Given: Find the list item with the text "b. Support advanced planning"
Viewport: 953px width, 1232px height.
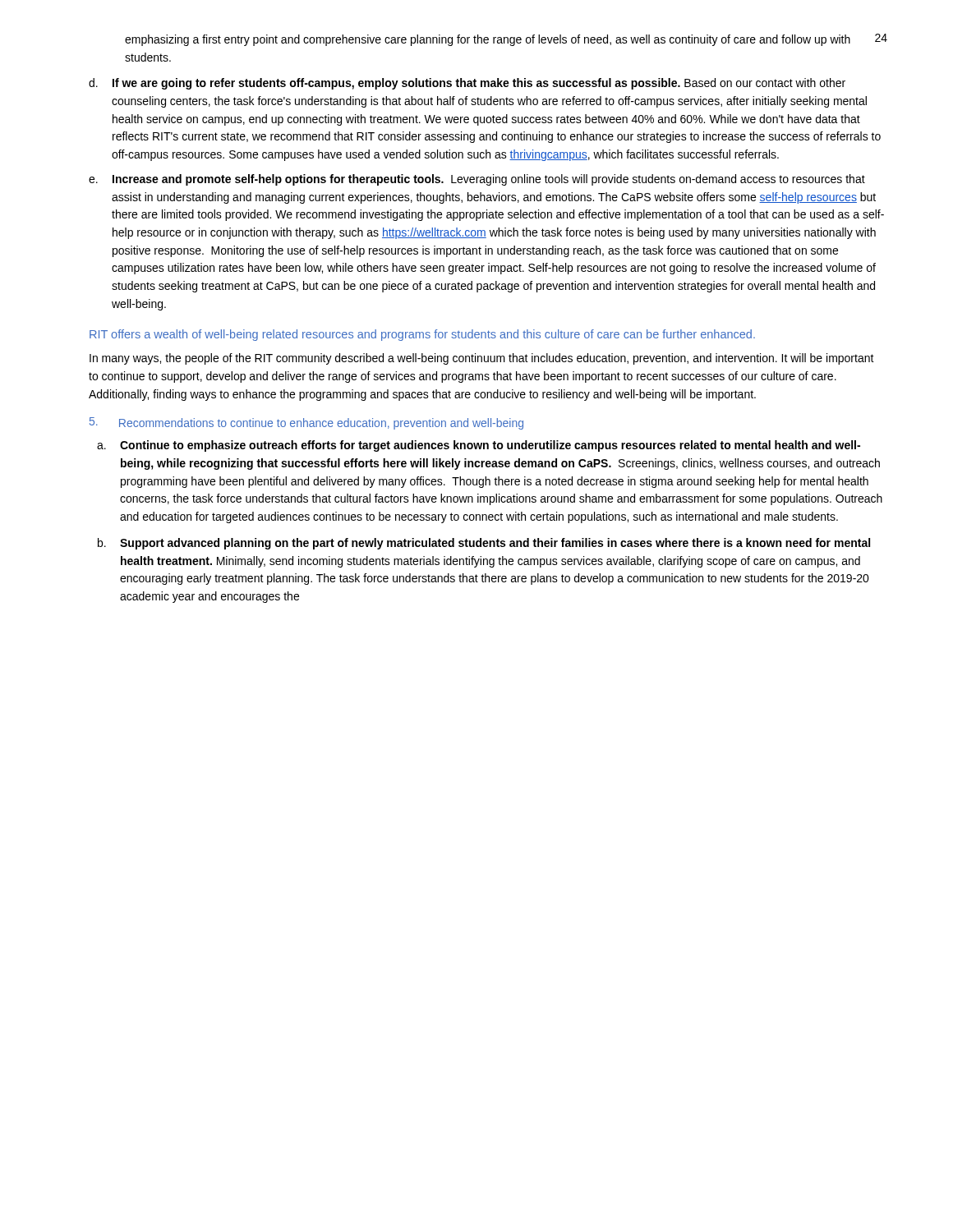Looking at the screenshot, I should (x=491, y=570).
